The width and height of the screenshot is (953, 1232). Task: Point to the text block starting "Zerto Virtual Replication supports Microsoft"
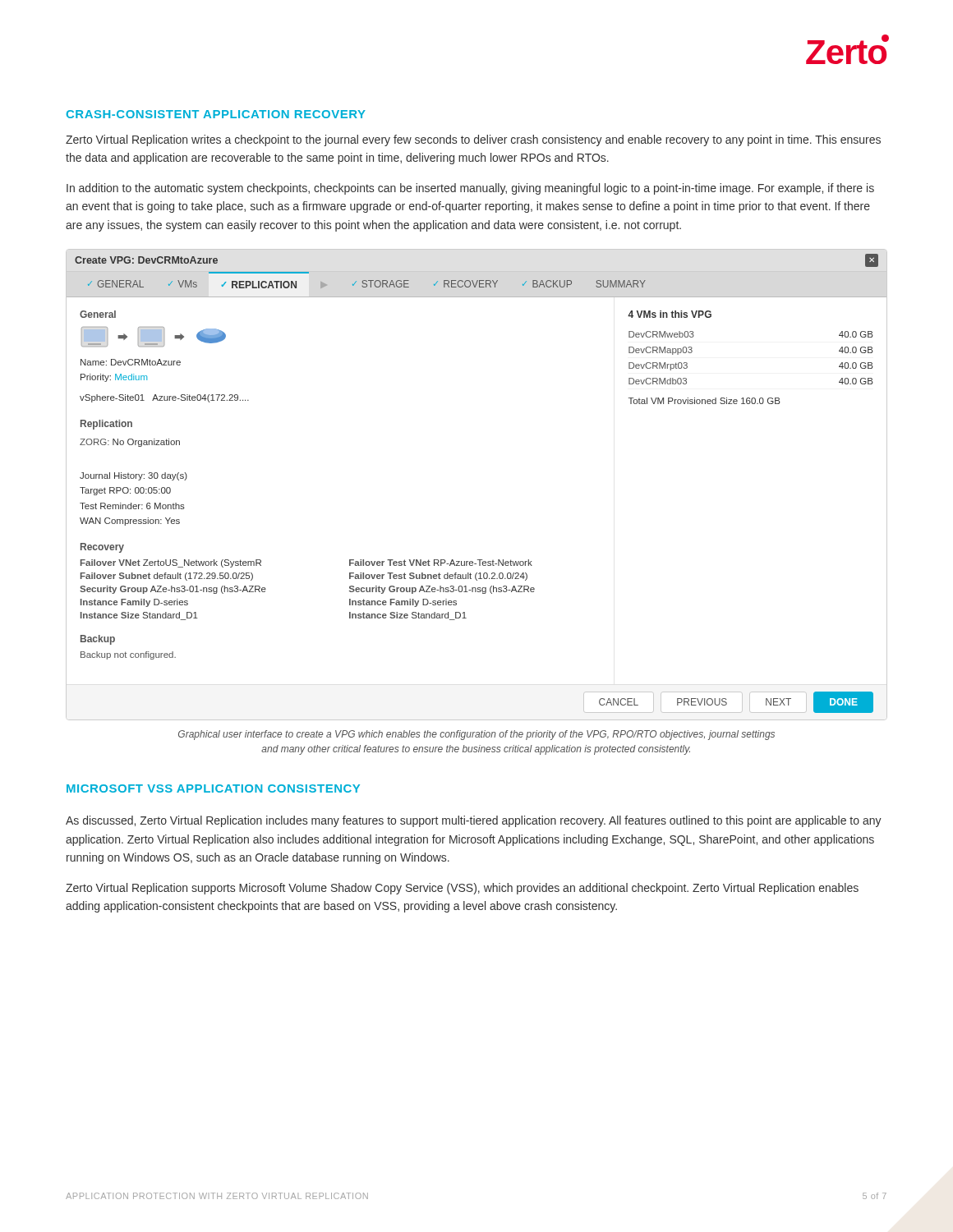[x=462, y=897]
